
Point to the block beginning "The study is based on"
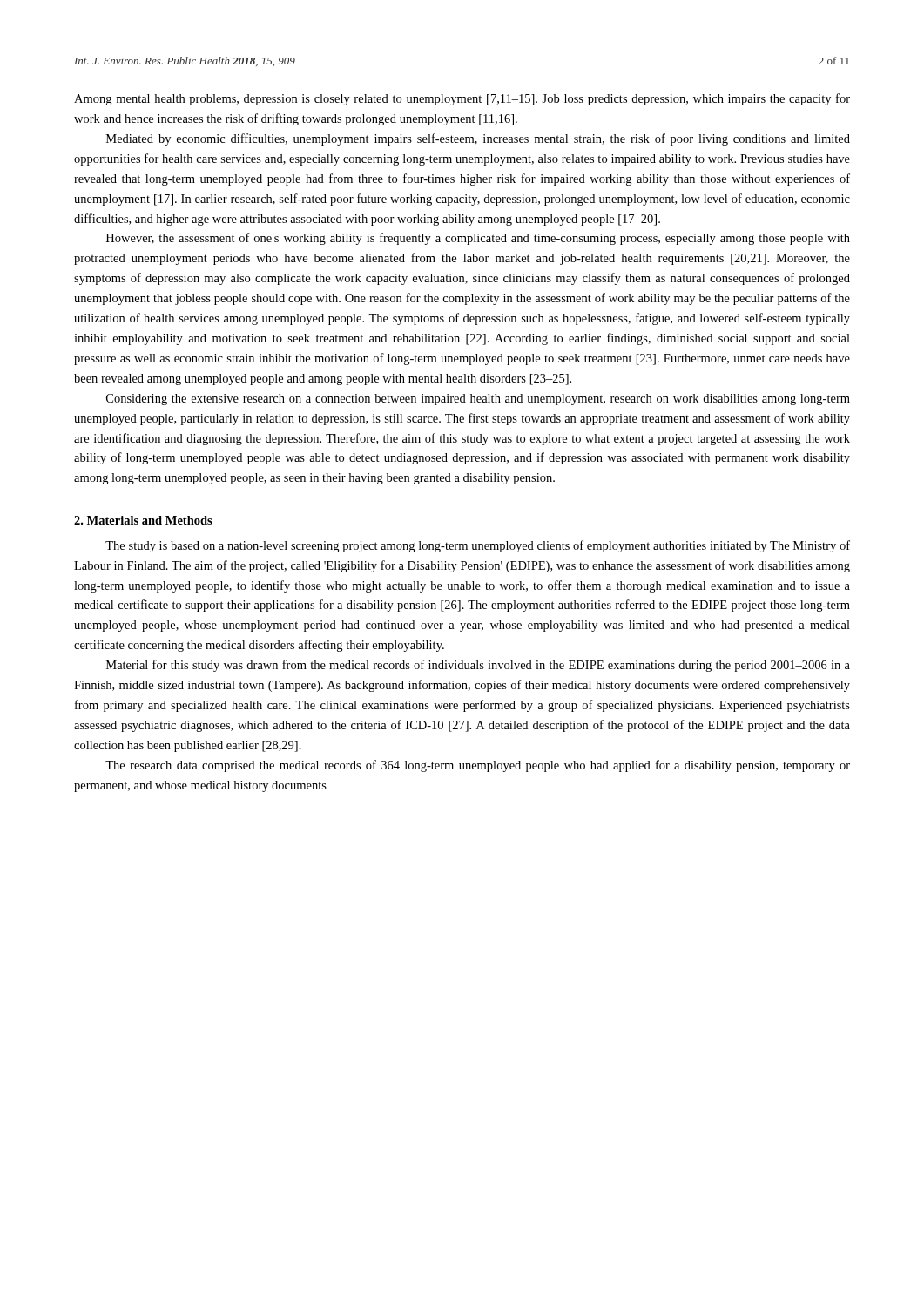tap(462, 595)
